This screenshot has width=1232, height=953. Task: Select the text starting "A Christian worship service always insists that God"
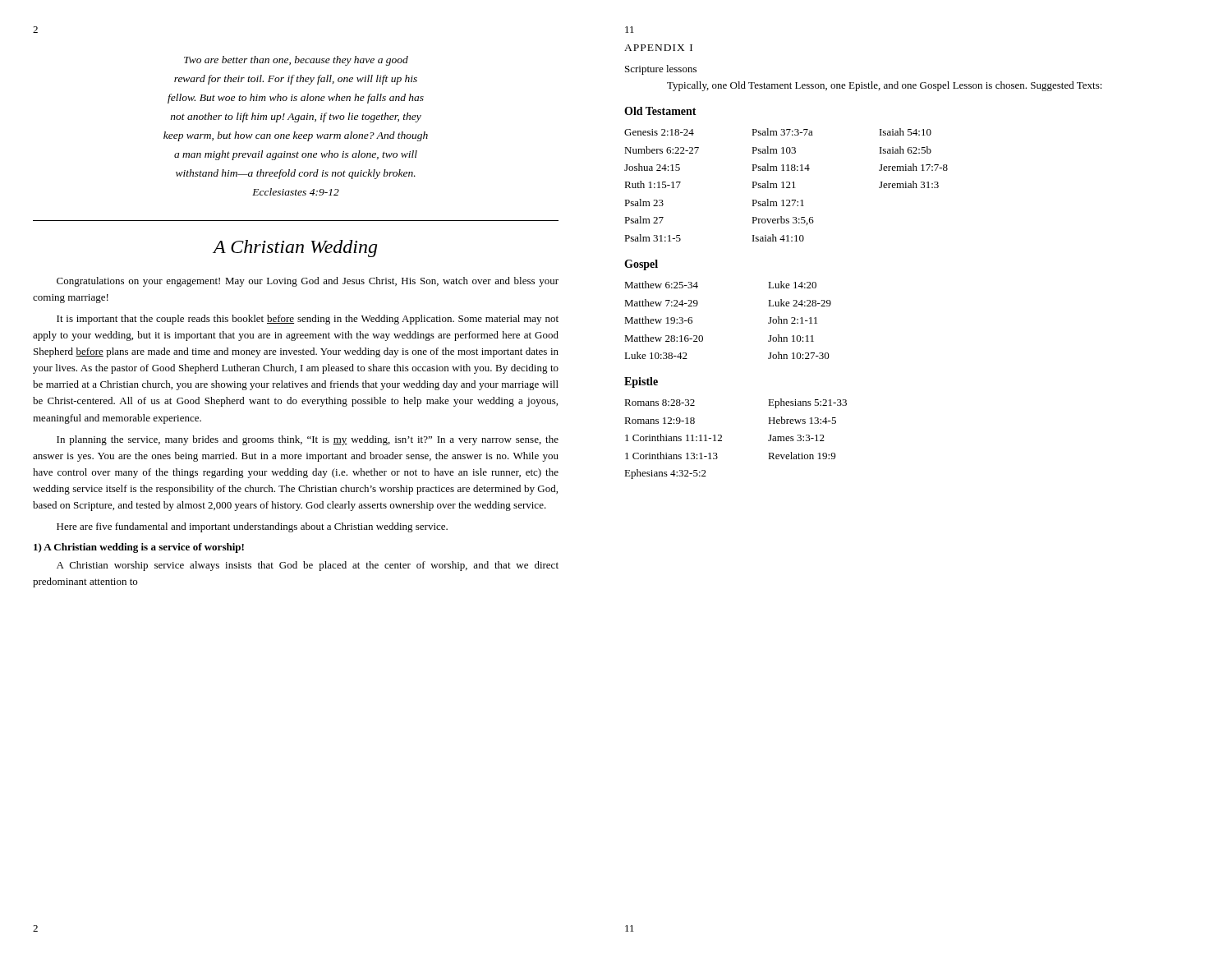coord(296,573)
